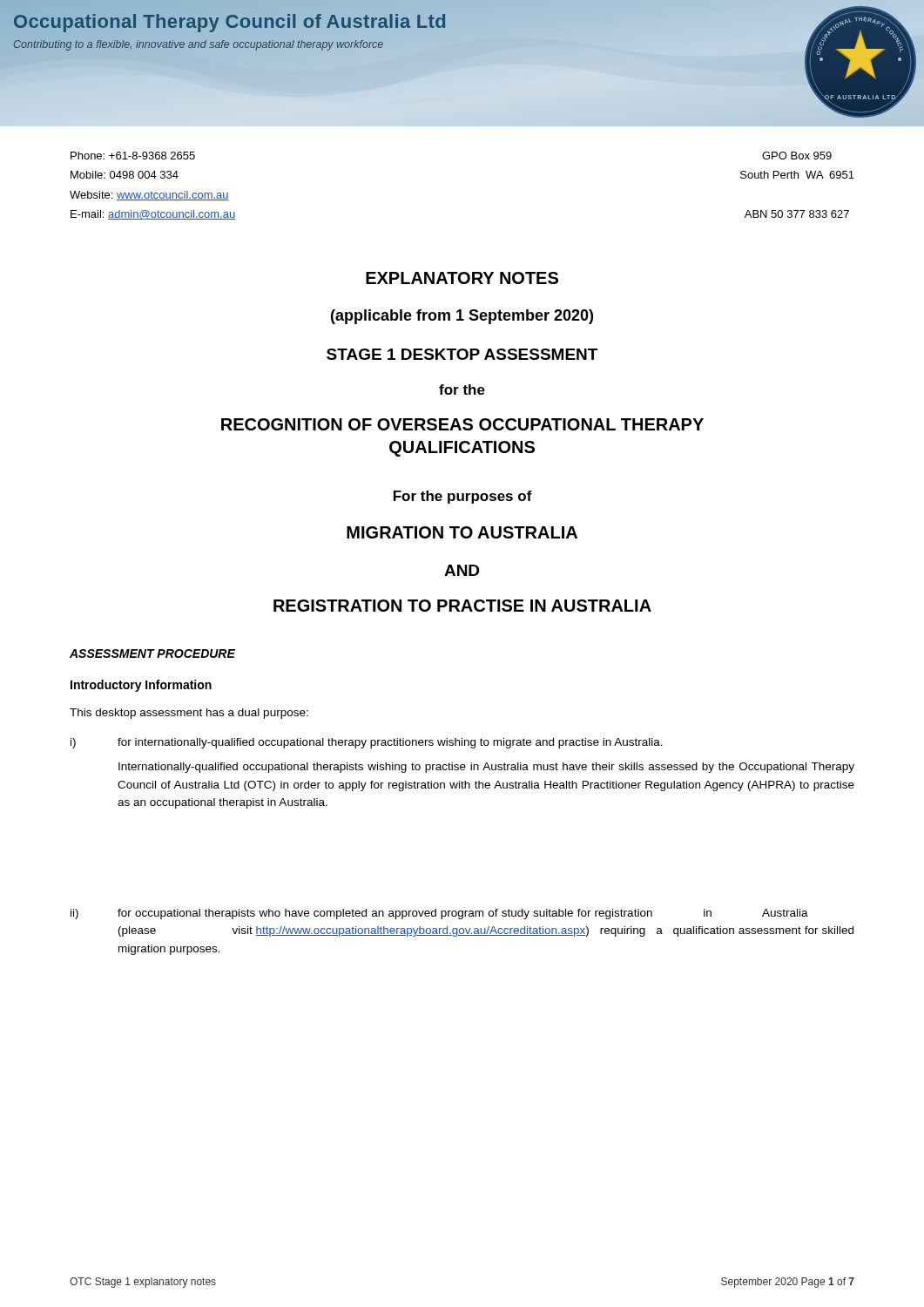Click where it says "ASSESSMENT PROCEDURE"
The width and height of the screenshot is (924, 1307).
[x=152, y=654]
